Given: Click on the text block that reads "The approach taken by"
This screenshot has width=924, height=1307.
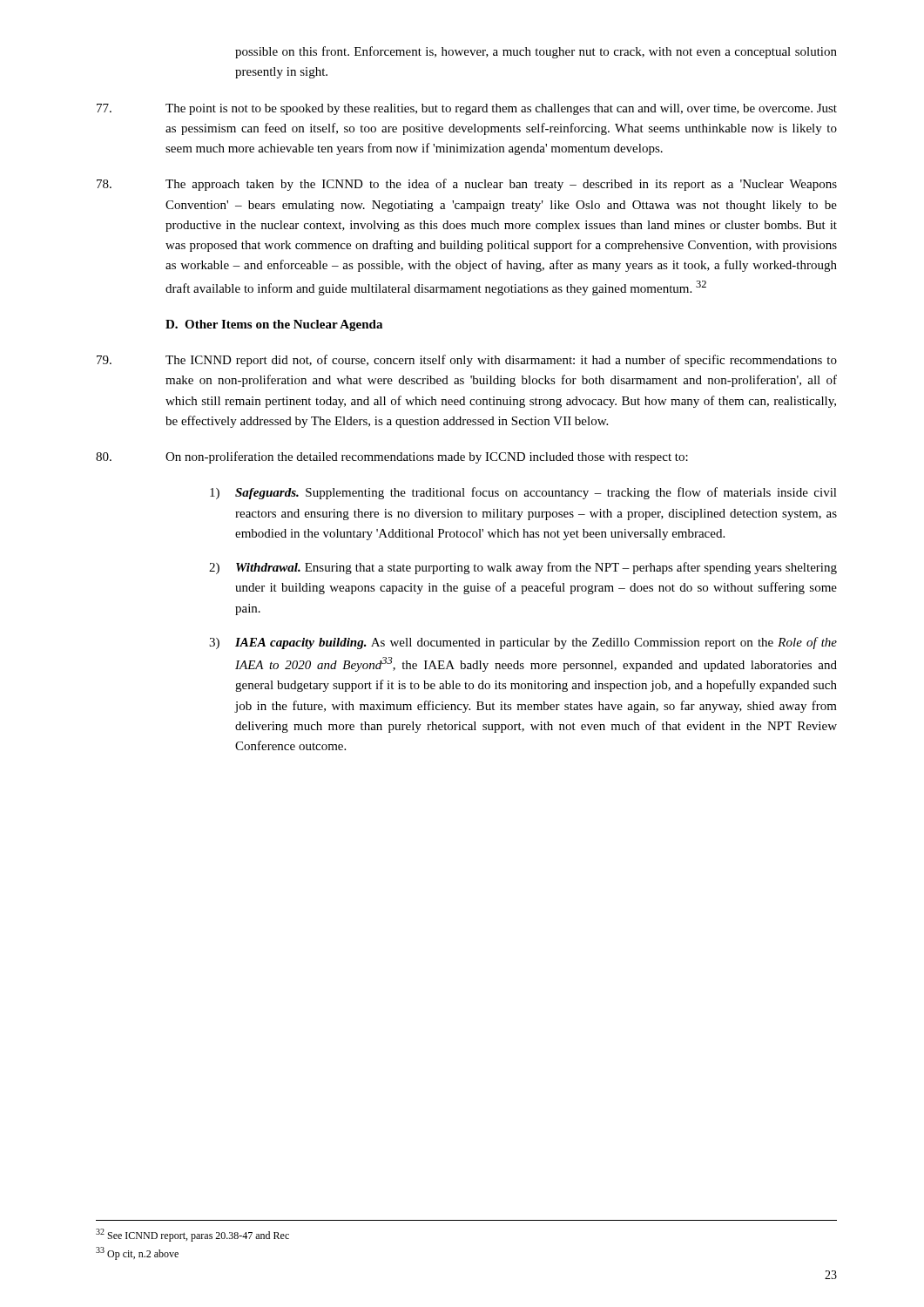Looking at the screenshot, I should point(466,237).
